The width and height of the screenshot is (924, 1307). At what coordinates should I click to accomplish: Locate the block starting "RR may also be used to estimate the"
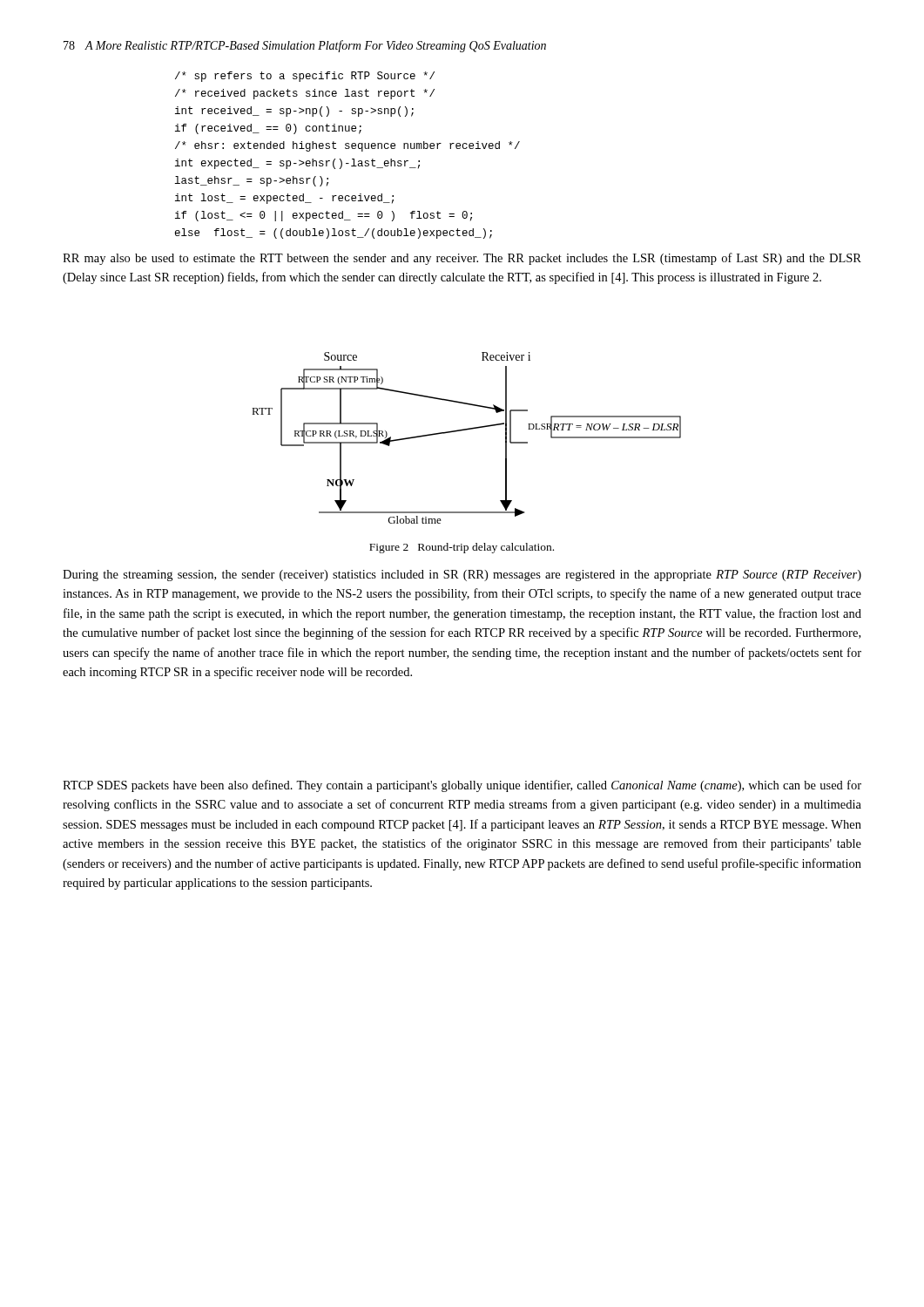coord(462,268)
